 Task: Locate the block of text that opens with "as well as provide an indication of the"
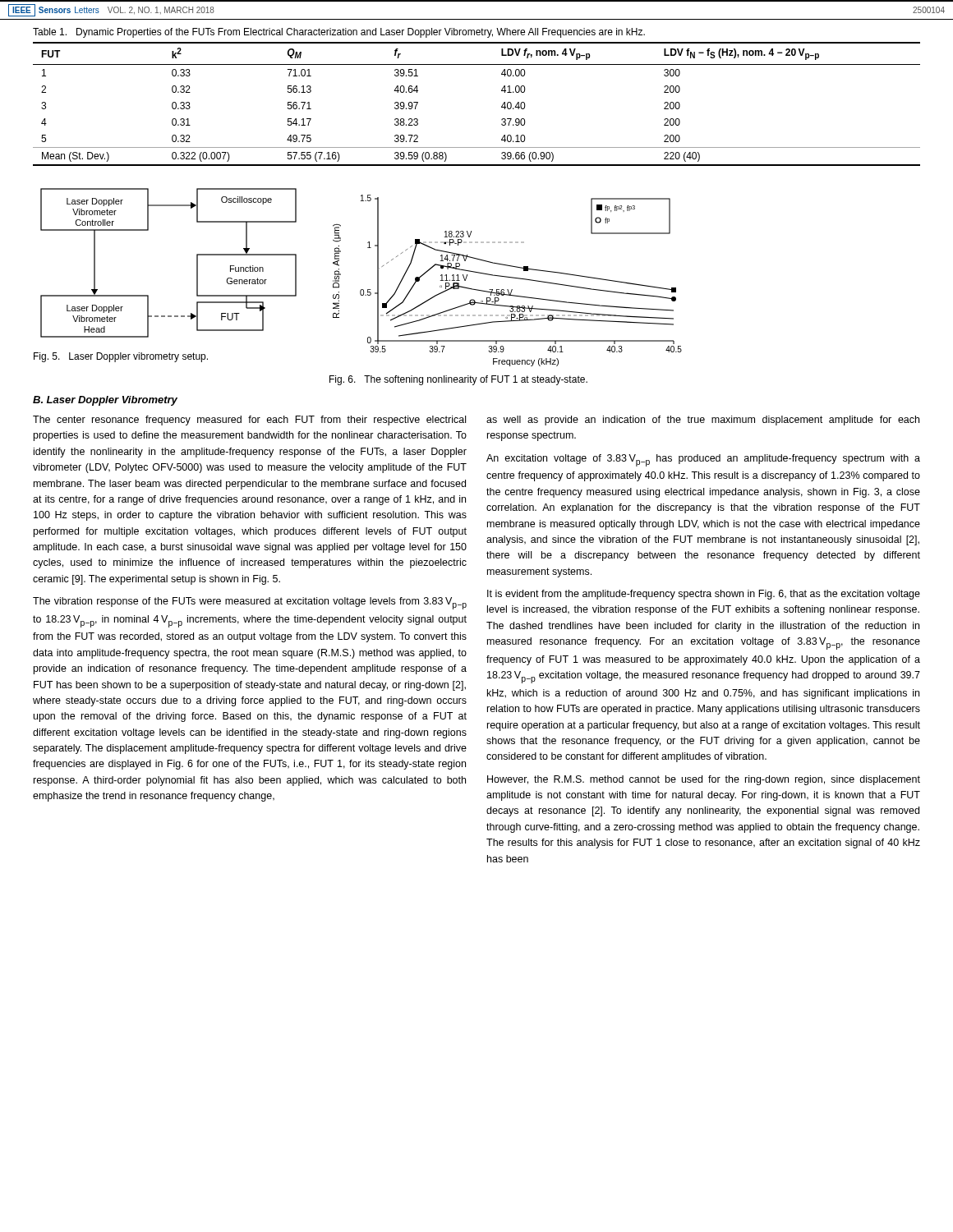pos(703,428)
